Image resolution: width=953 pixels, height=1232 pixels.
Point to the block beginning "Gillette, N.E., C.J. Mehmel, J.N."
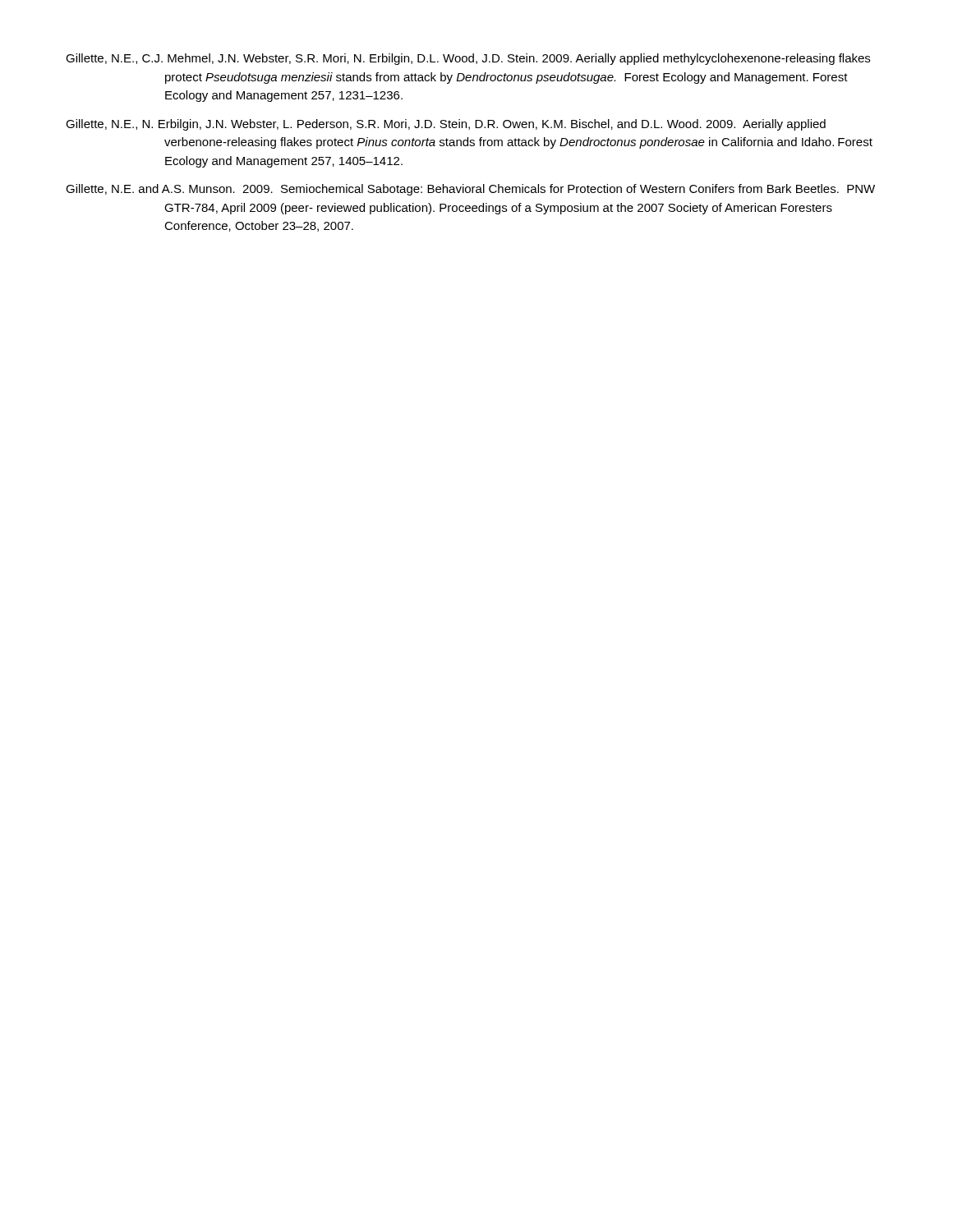pyautogui.click(x=468, y=76)
